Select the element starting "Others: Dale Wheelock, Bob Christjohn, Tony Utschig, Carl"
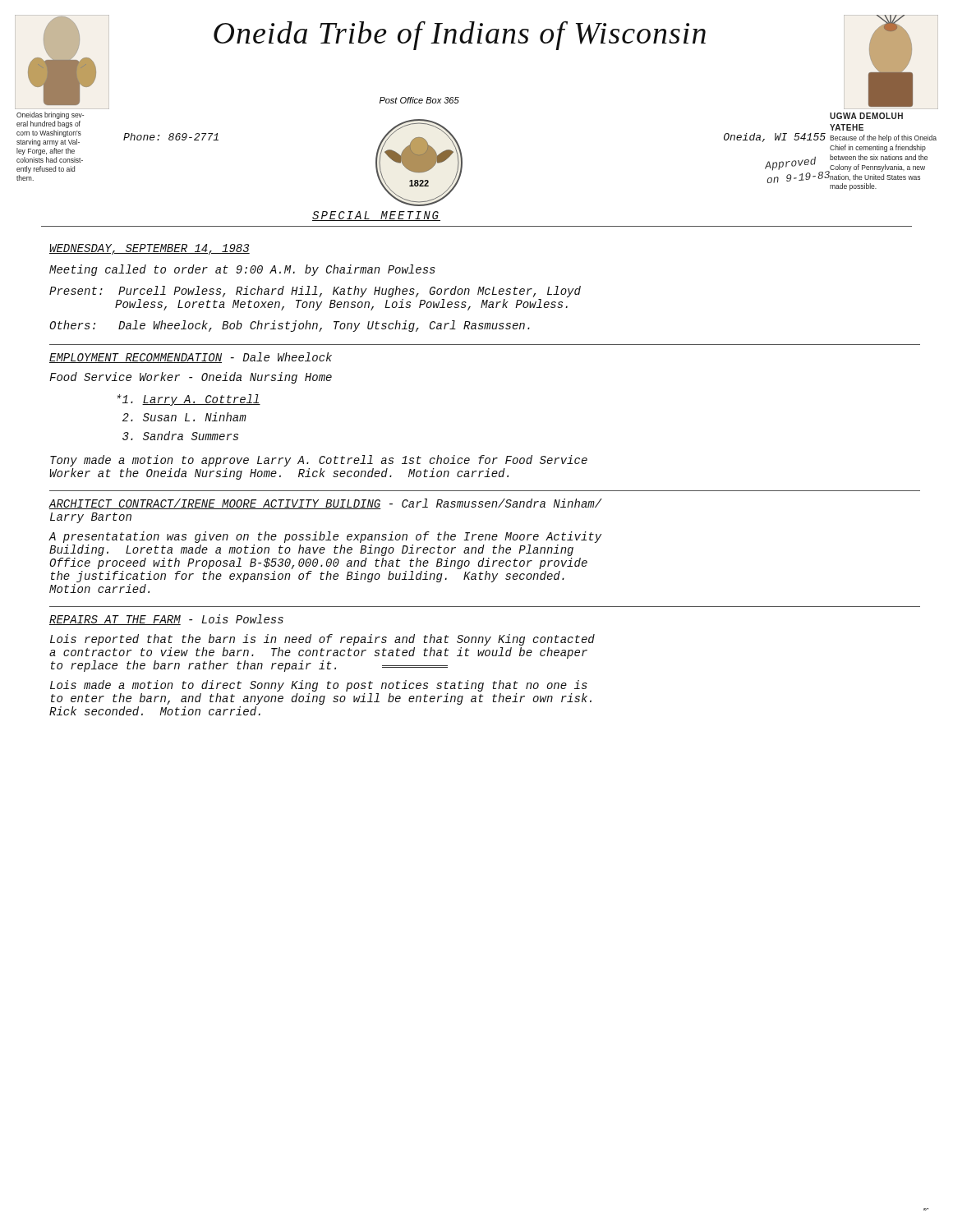The width and height of the screenshot is (953, 1232). (291, 326)
